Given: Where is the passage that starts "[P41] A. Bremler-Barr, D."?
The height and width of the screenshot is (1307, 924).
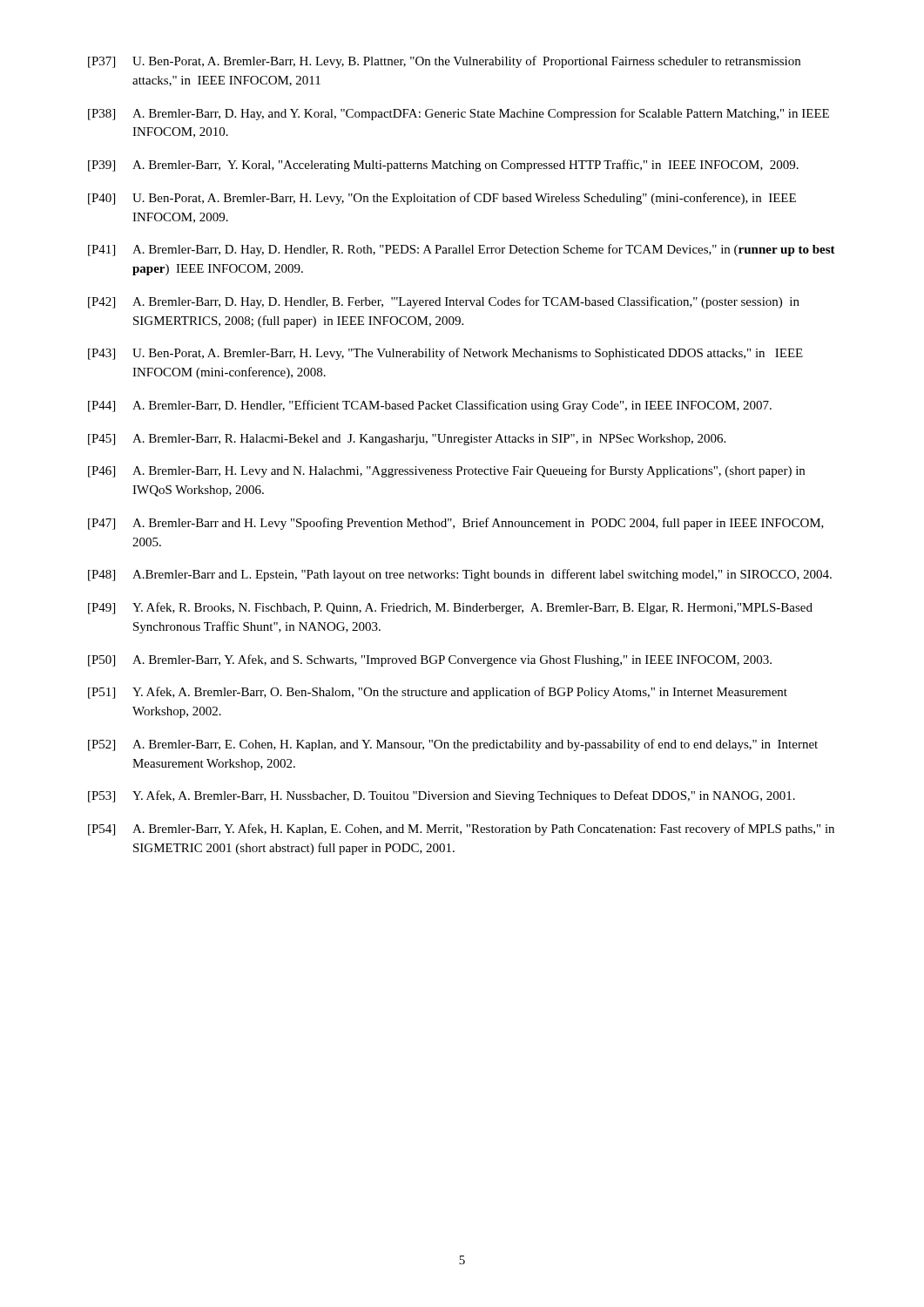Looking at the screenshot, I should [462, 260].
